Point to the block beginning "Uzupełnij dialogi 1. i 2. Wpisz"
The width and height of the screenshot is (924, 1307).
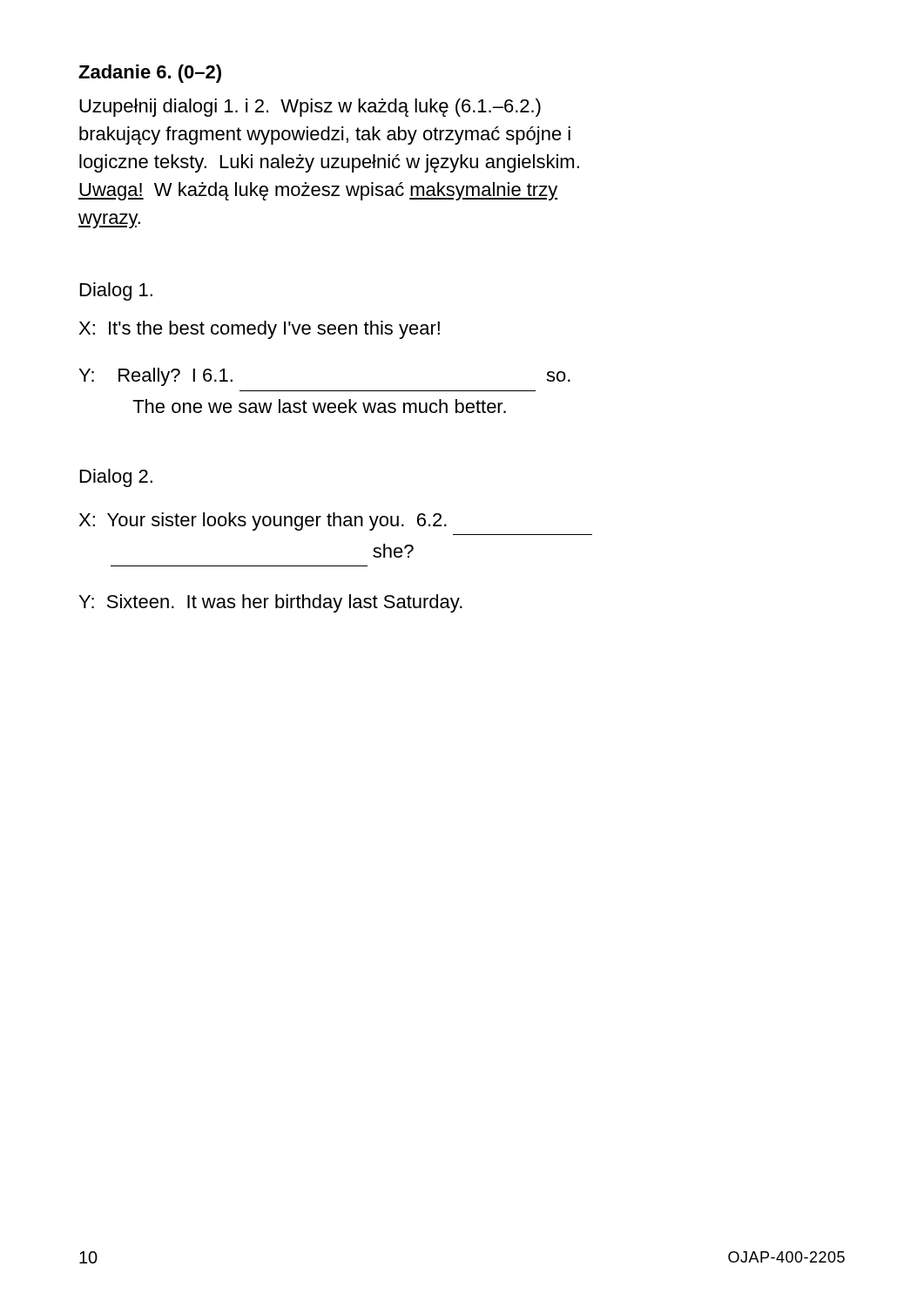click(x=329, y=161)
